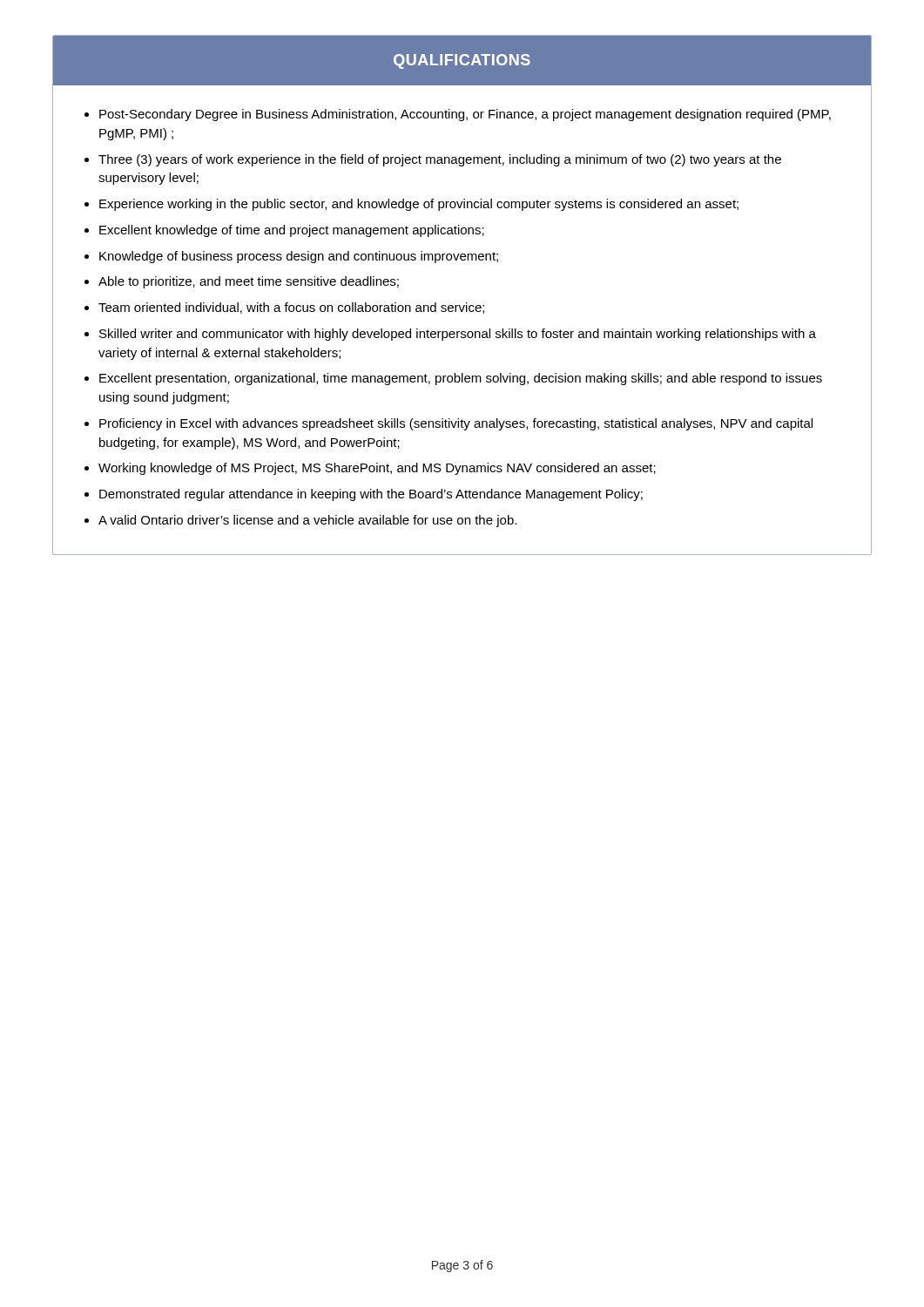The width and height of the screenshot is (924, 1307).
Task: Select the list item that reads "Excellent presentation, organizational, time management, problem solving,"
Action: (460, 387)
